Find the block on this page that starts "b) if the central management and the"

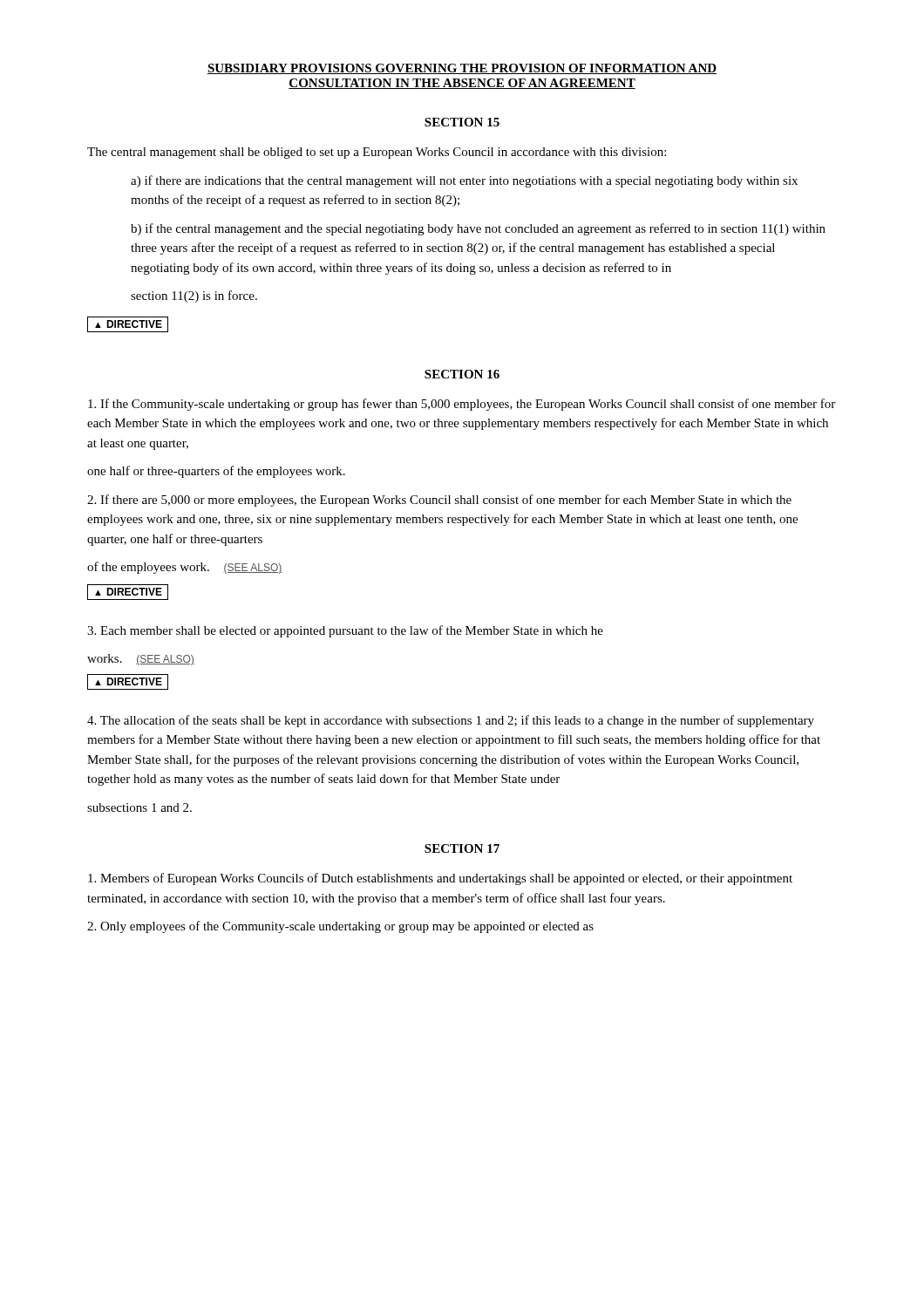tap(478, 248)
